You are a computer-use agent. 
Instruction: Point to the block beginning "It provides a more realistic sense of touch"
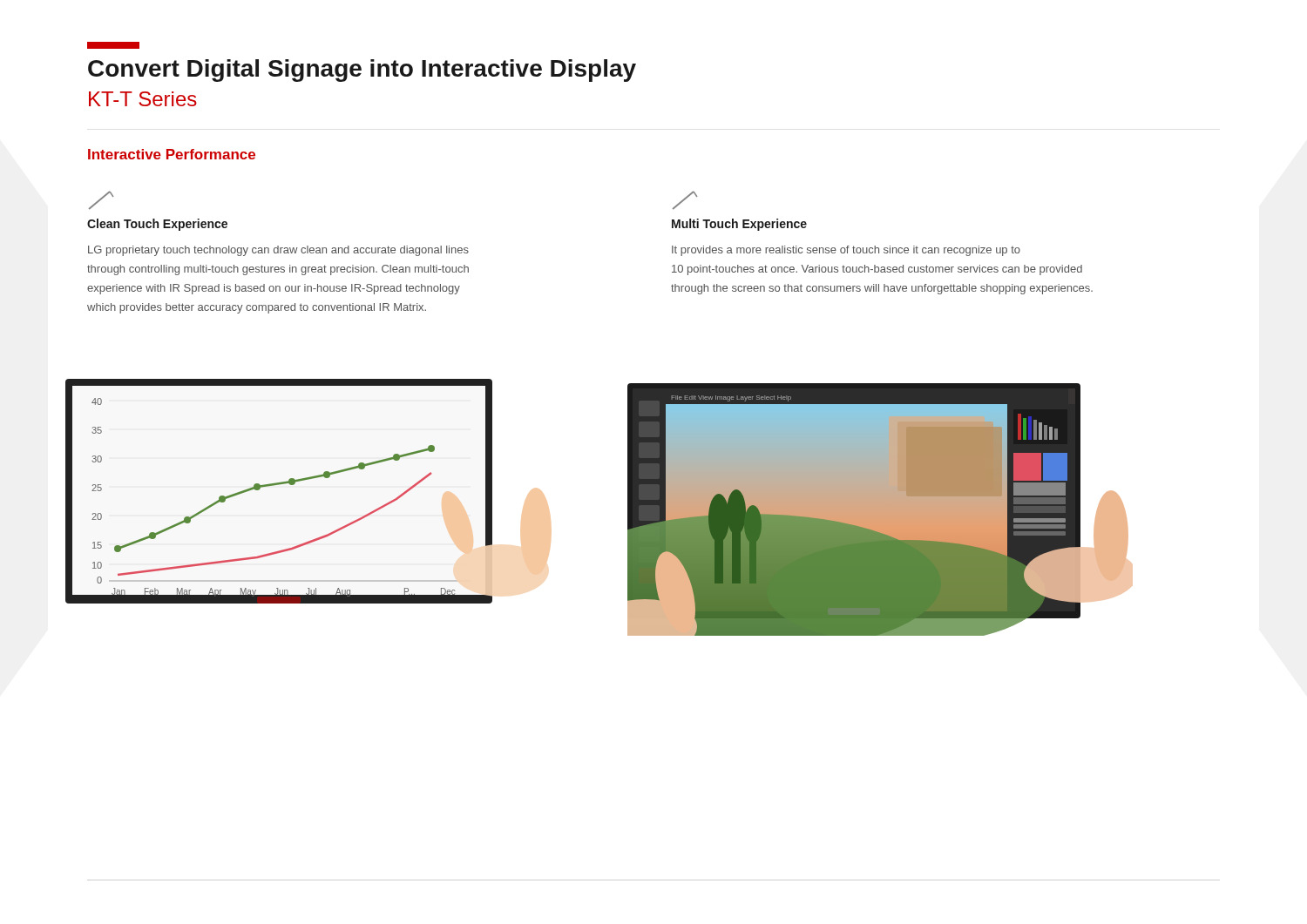pyautogui.click(x=941, y=269)
